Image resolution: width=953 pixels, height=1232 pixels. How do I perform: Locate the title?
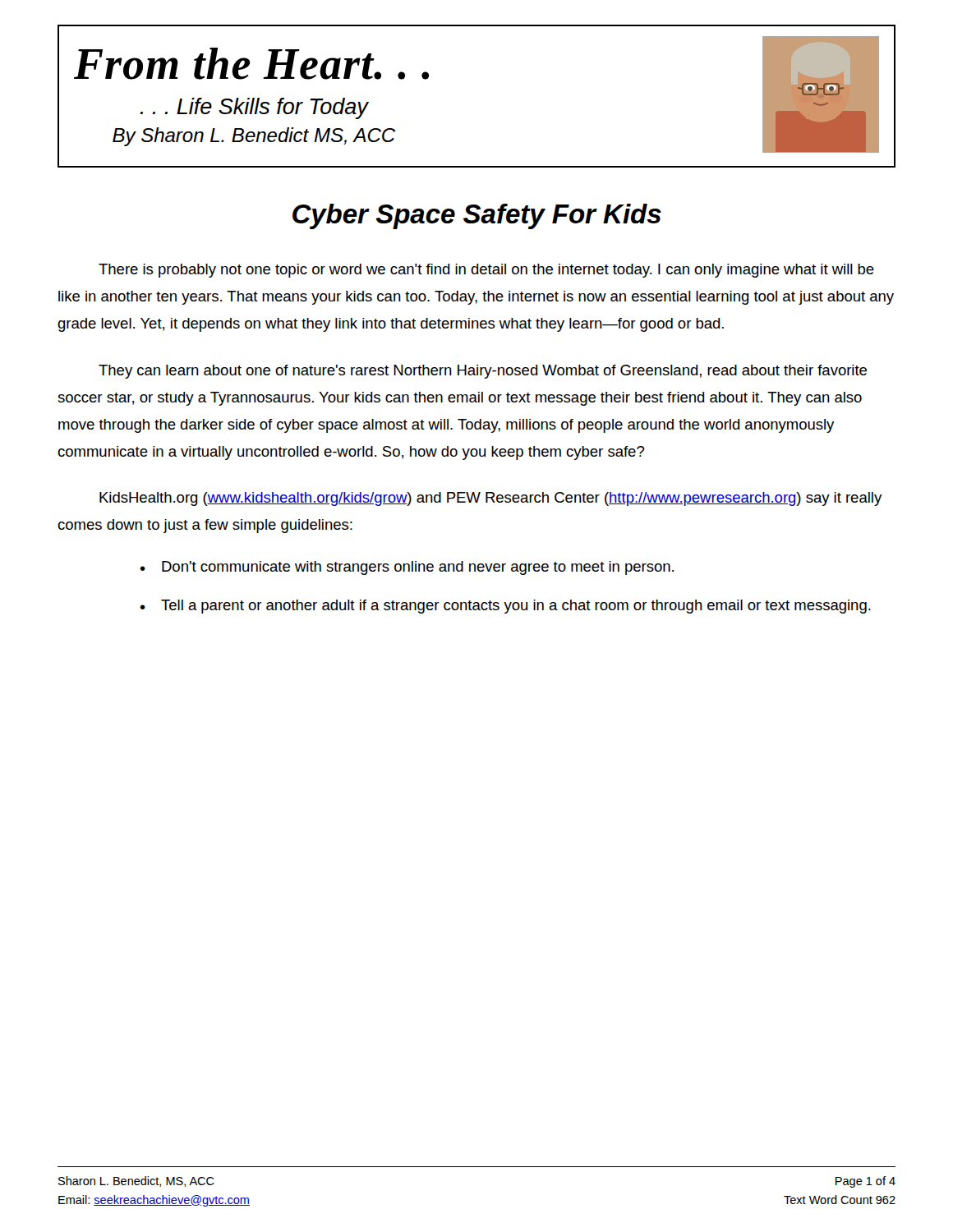pyautogui.click(x=476, y=214)
